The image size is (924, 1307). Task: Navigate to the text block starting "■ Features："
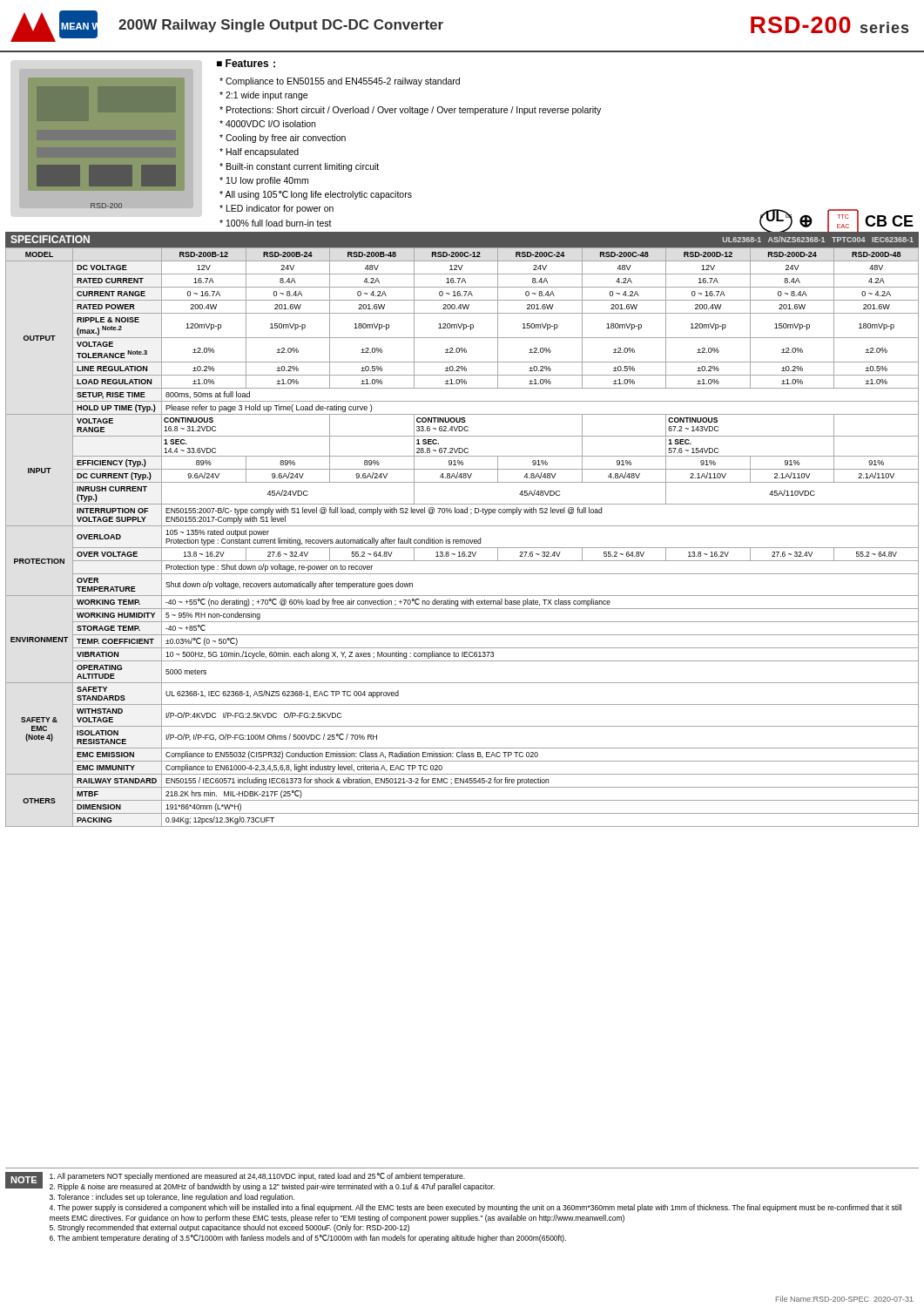(248, 64)
